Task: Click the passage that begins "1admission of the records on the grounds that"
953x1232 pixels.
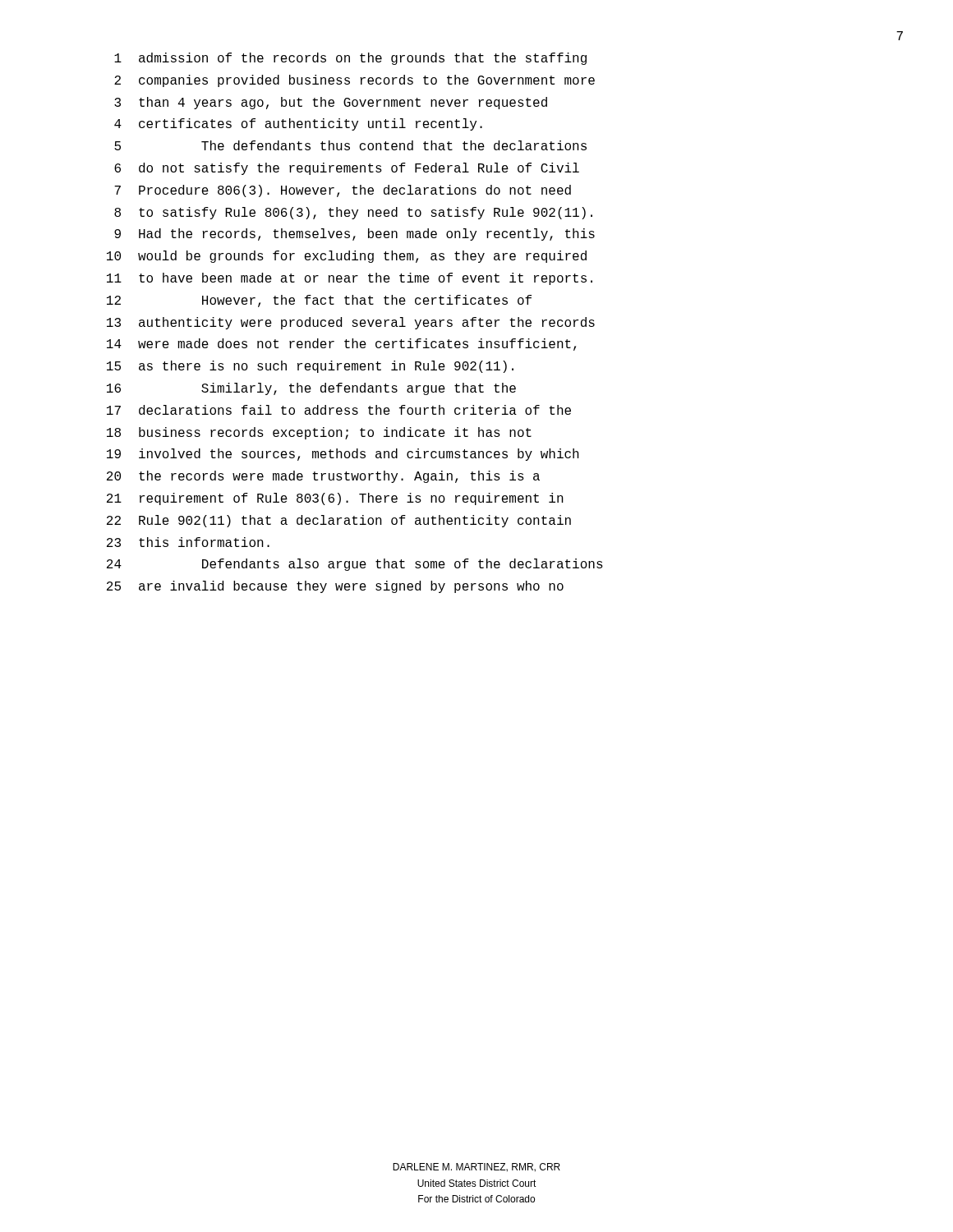Action: [x=485, y=324]
